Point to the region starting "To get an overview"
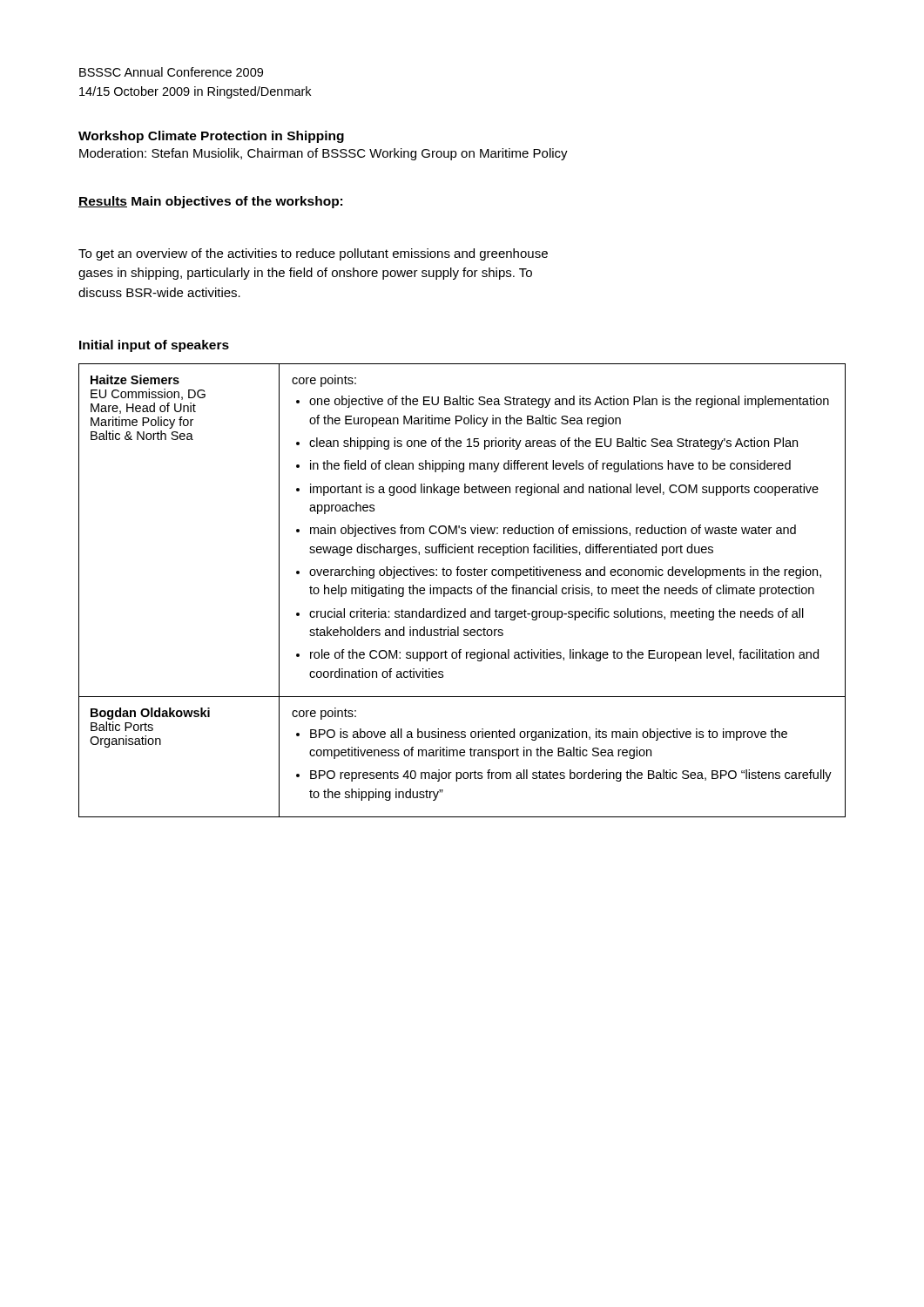This screenshot has height=1307, width=924. (x=313, y=273)
